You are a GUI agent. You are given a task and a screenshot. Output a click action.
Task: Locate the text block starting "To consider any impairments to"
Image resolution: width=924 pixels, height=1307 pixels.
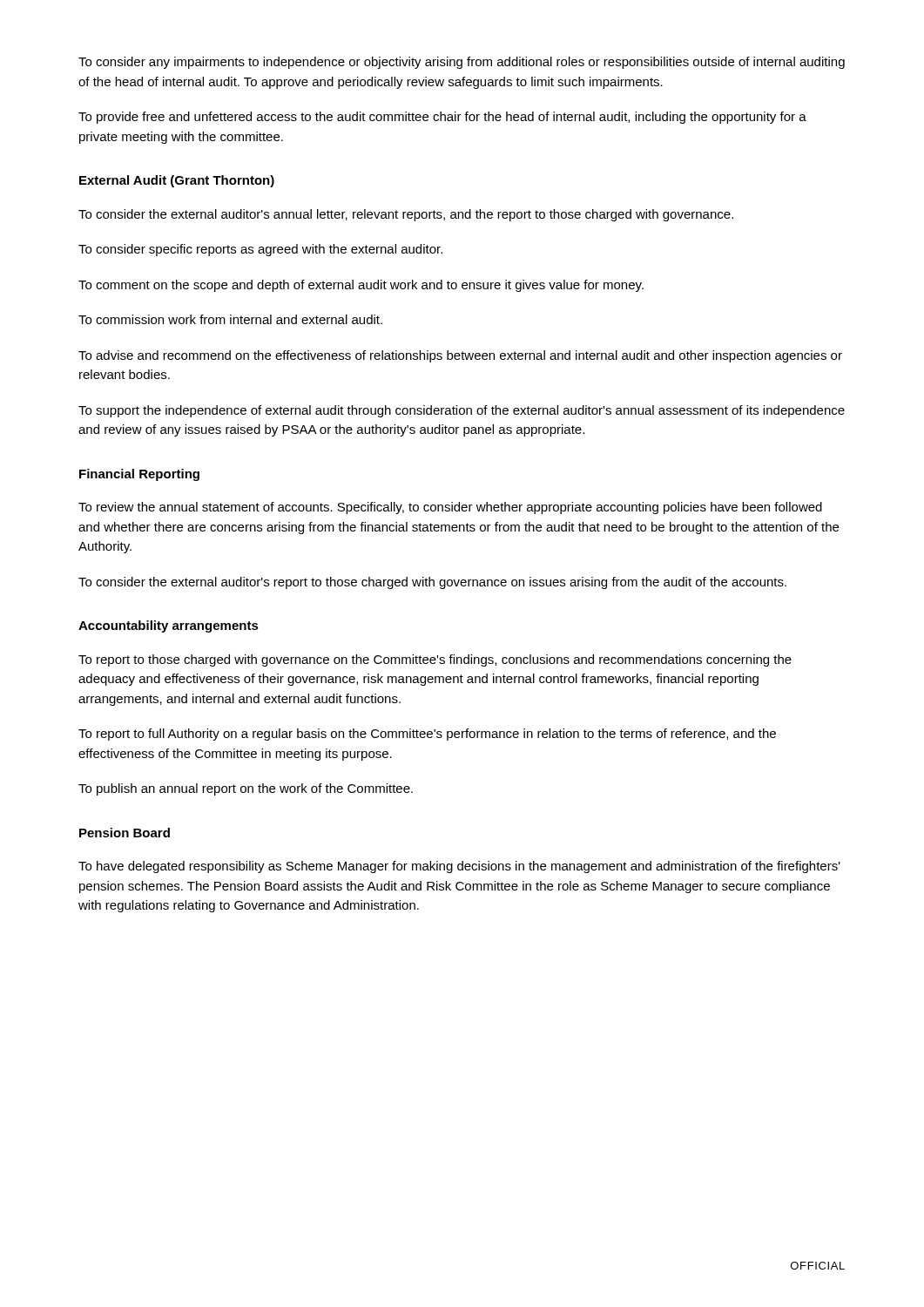click(462, 71)
